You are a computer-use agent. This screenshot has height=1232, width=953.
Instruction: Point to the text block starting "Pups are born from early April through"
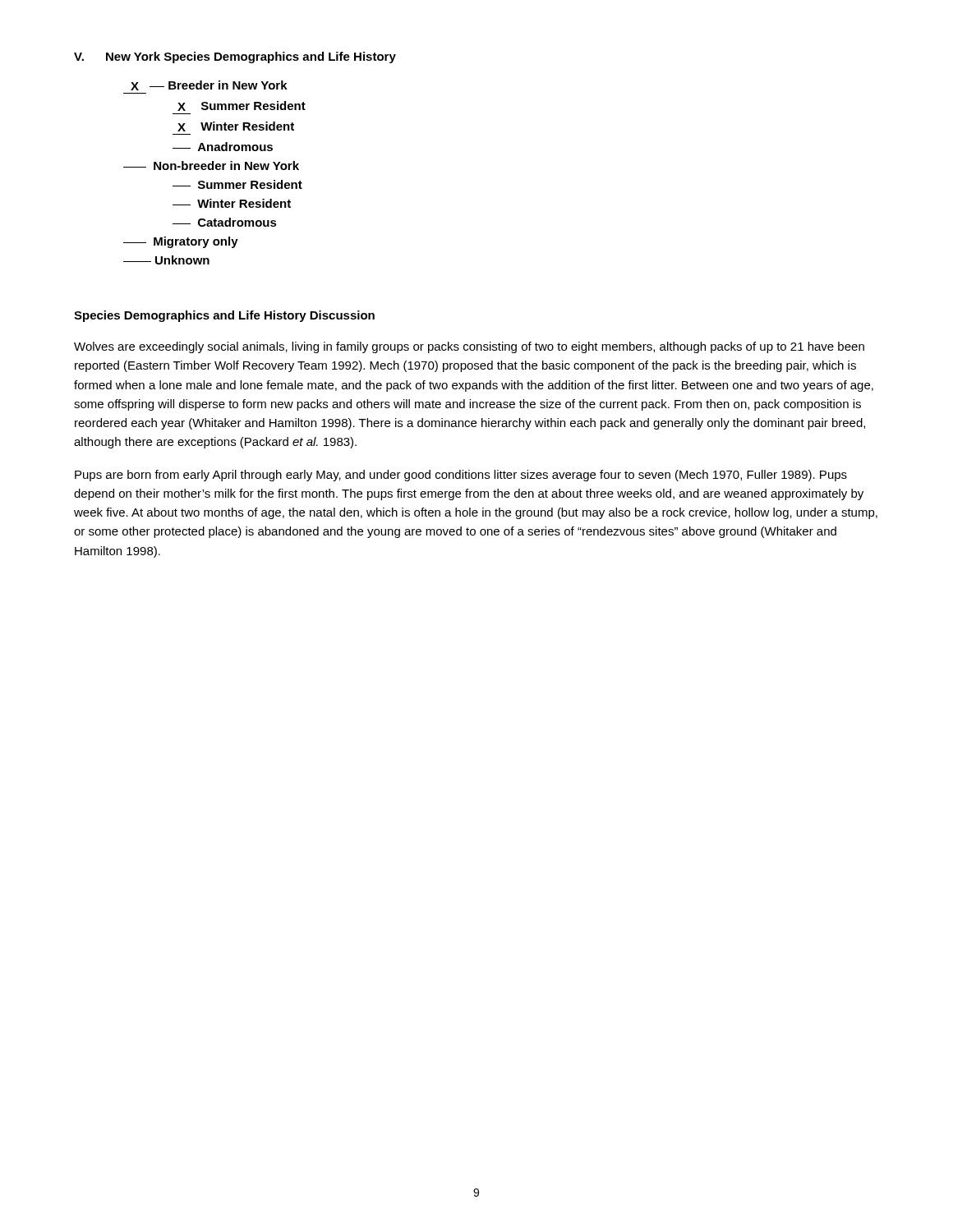point(476,512)
